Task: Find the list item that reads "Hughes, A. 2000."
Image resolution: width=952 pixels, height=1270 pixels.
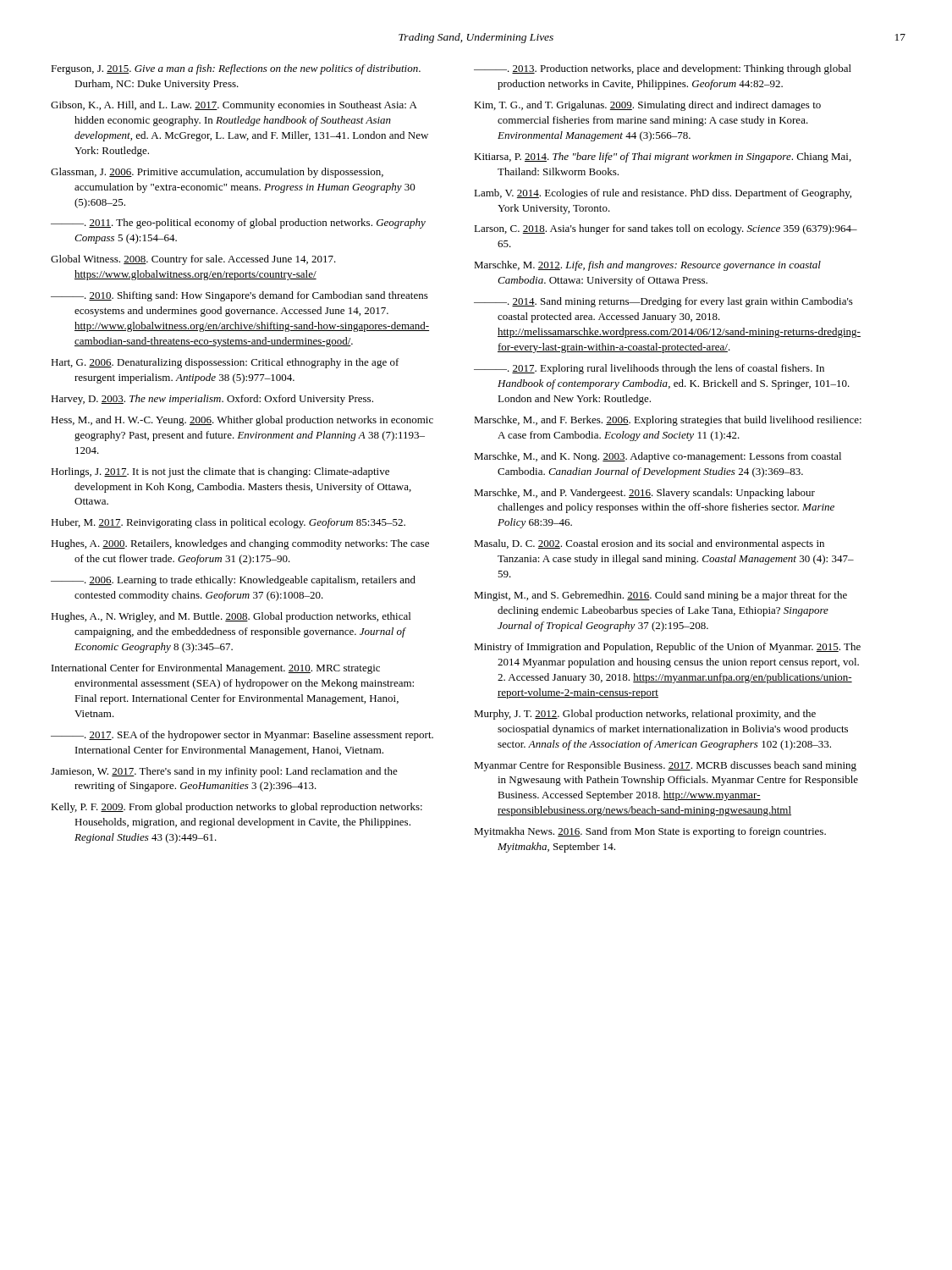Action: 240,551
